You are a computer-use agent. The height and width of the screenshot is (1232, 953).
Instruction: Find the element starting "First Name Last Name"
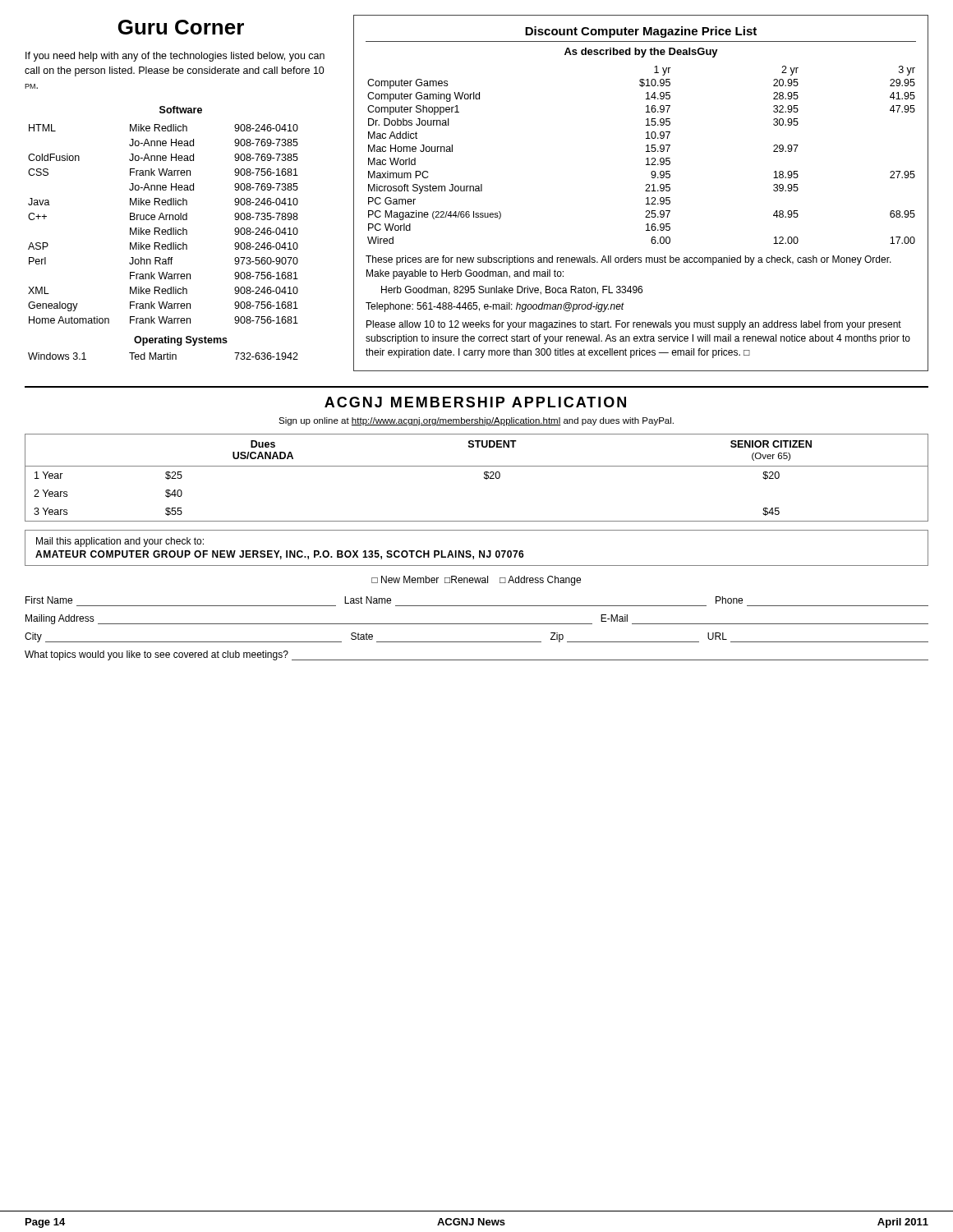476,600
